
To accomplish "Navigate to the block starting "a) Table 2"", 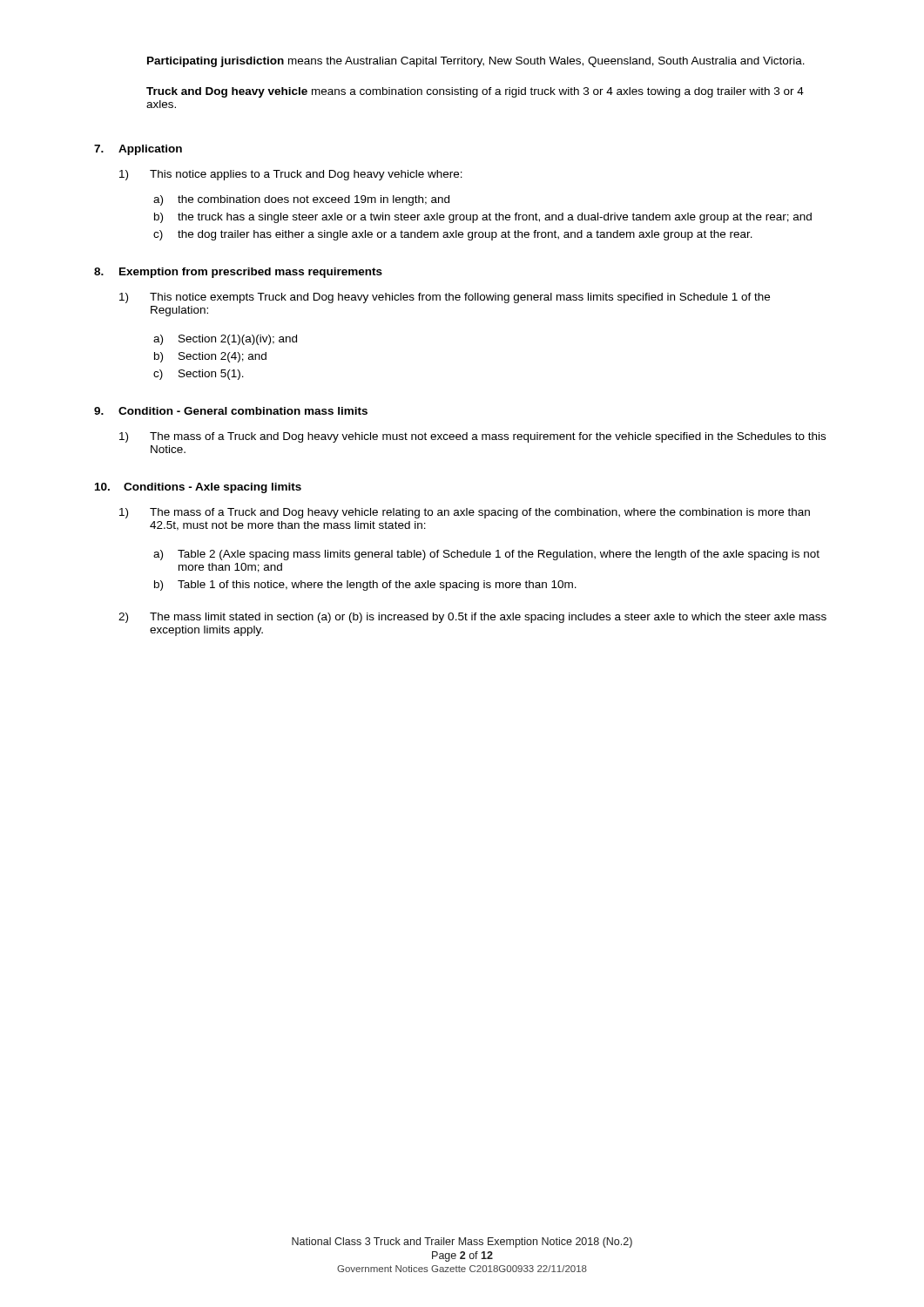I will [x=492, y=560].
